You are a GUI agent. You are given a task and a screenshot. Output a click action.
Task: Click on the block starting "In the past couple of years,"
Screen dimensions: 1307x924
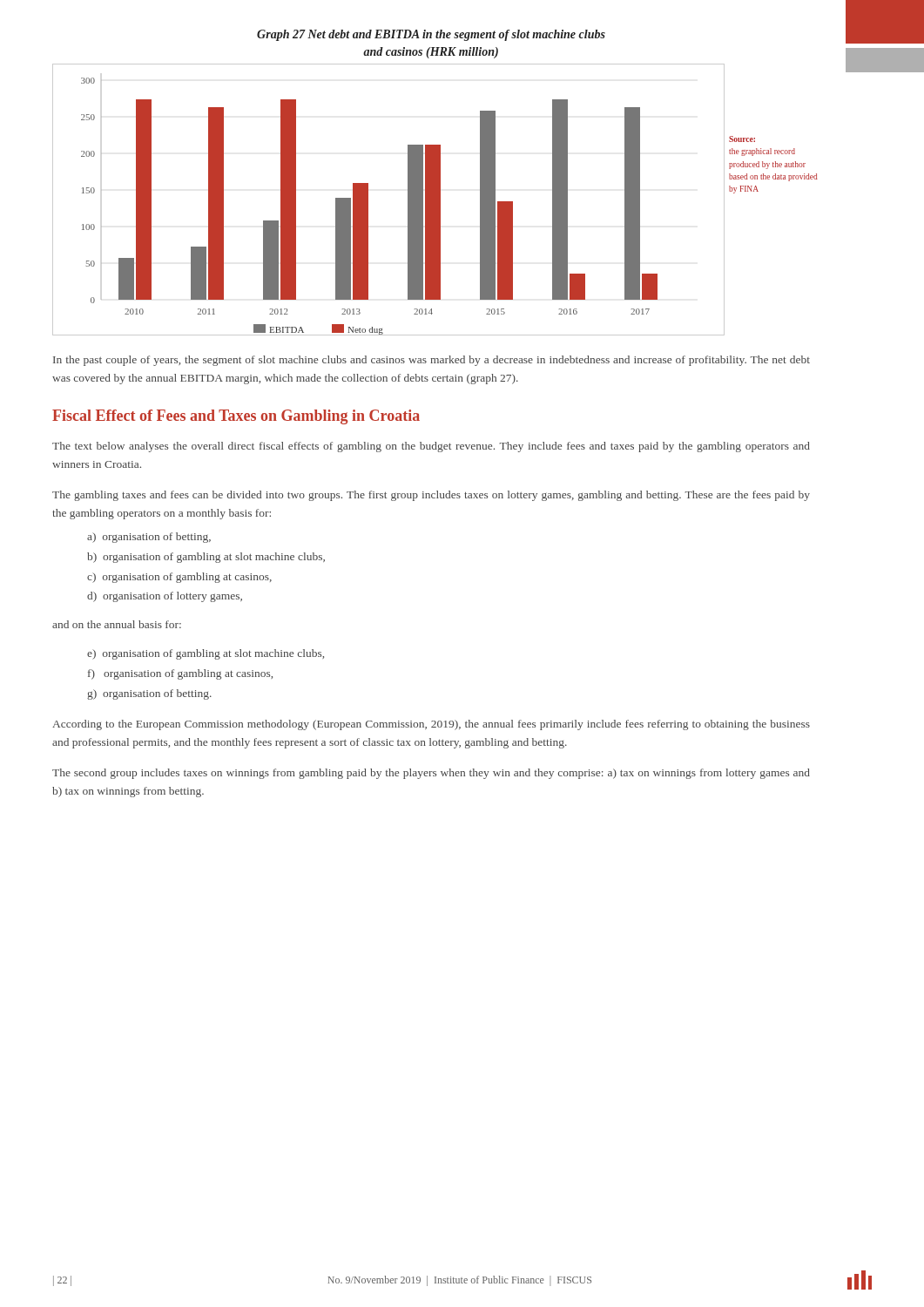(431, 369)
